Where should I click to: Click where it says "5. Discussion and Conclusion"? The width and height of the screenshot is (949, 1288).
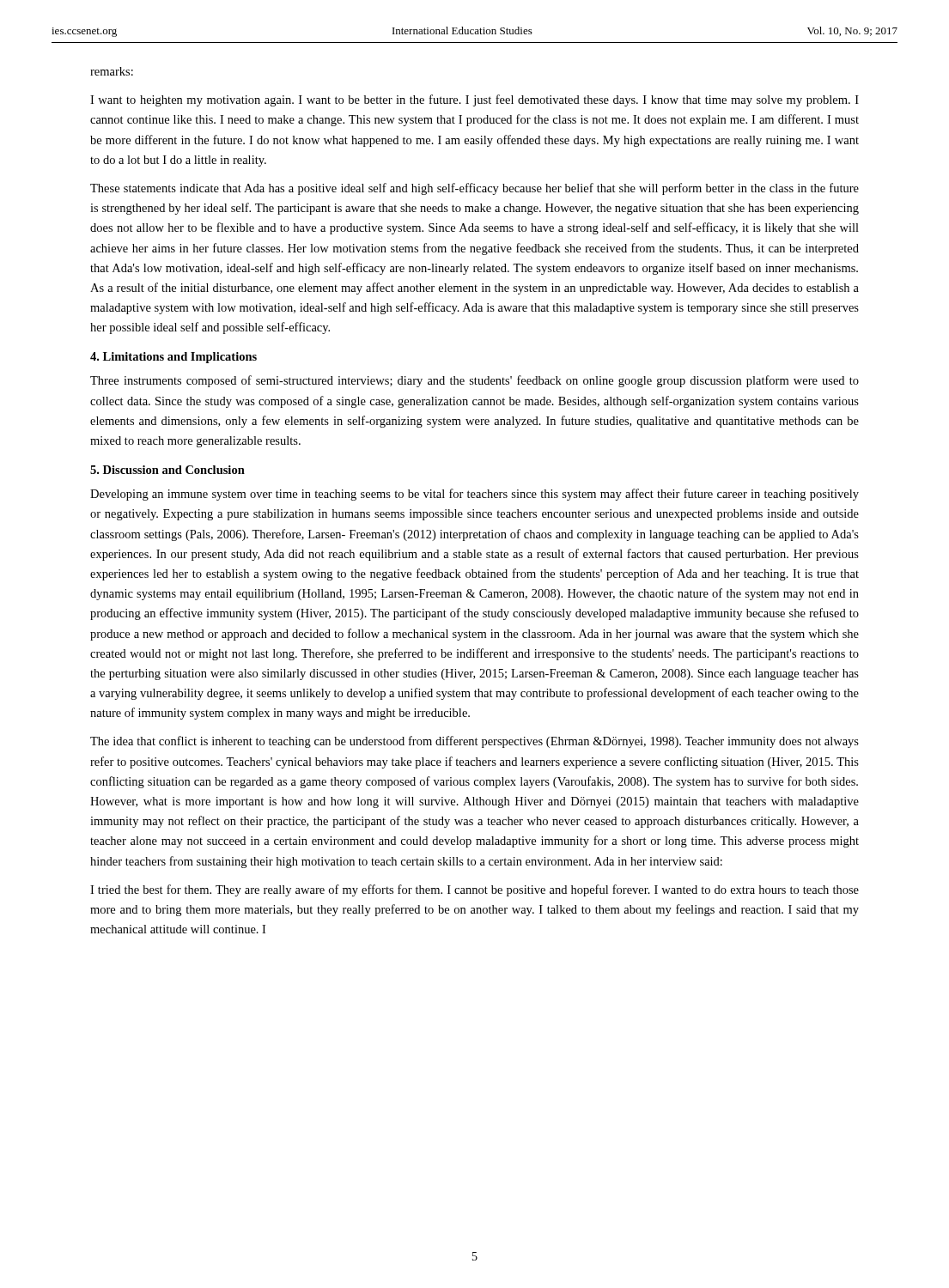167,470
